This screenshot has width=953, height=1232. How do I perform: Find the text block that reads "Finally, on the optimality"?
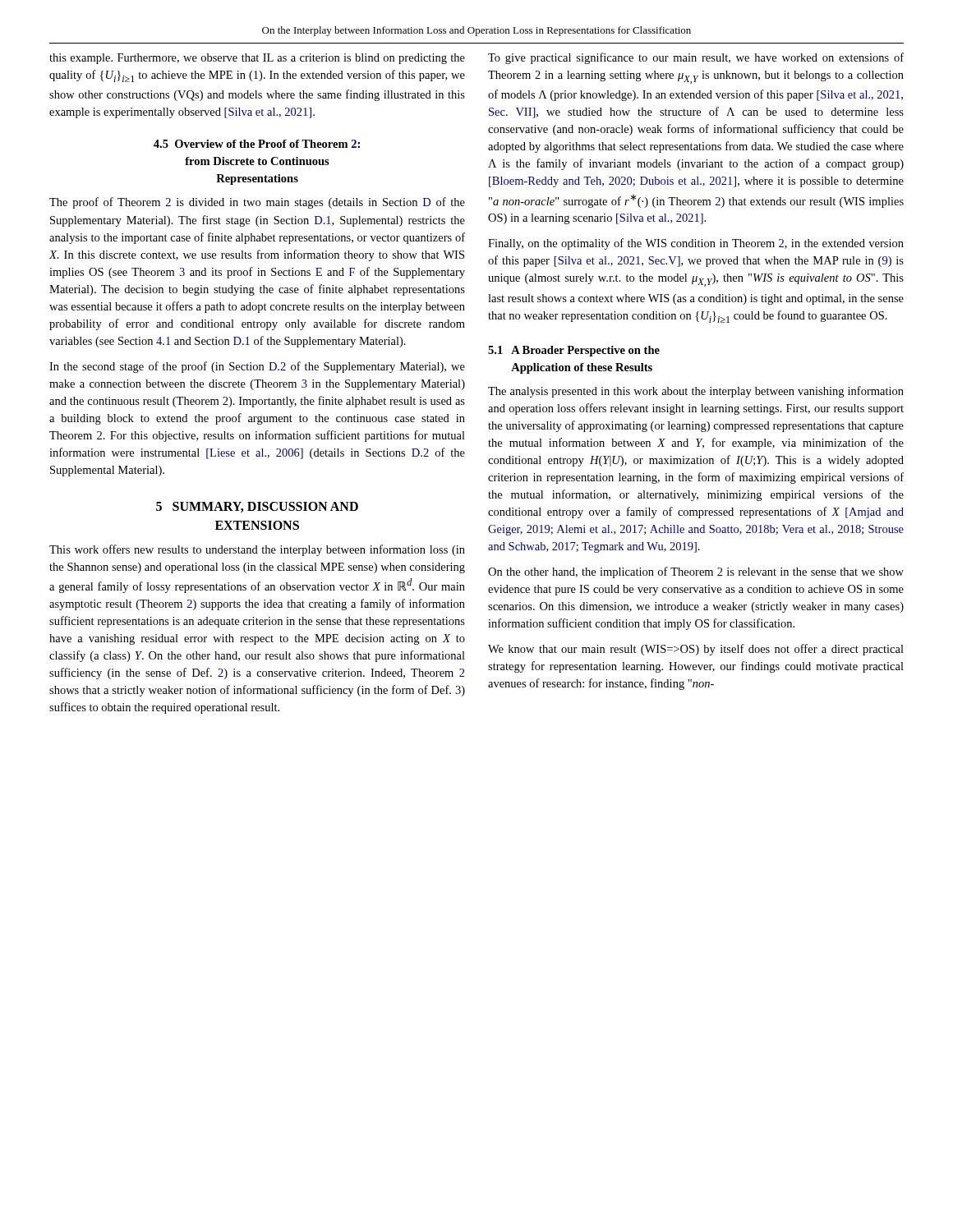coord(696,281)
